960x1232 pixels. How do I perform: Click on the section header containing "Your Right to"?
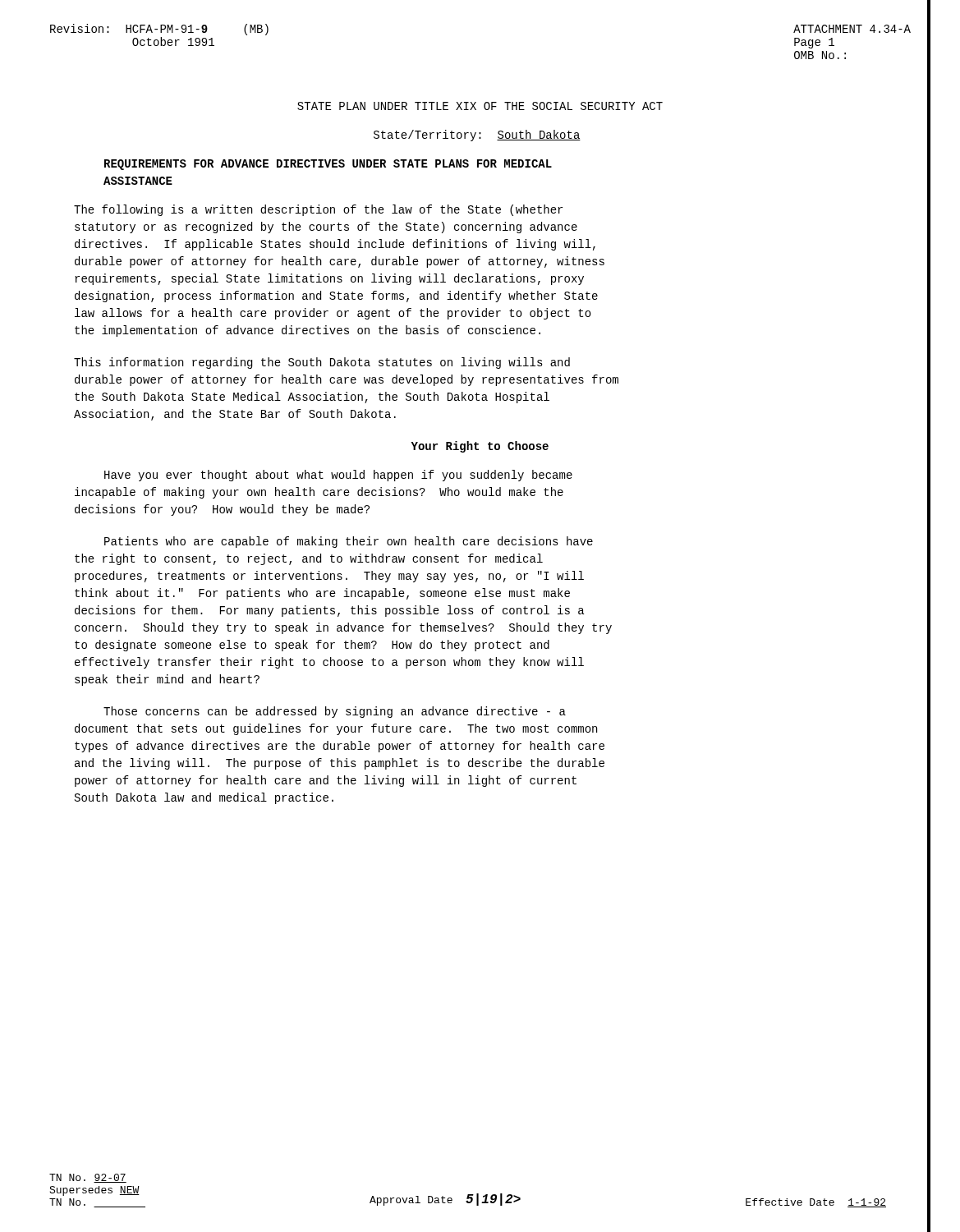click(480, 447)
